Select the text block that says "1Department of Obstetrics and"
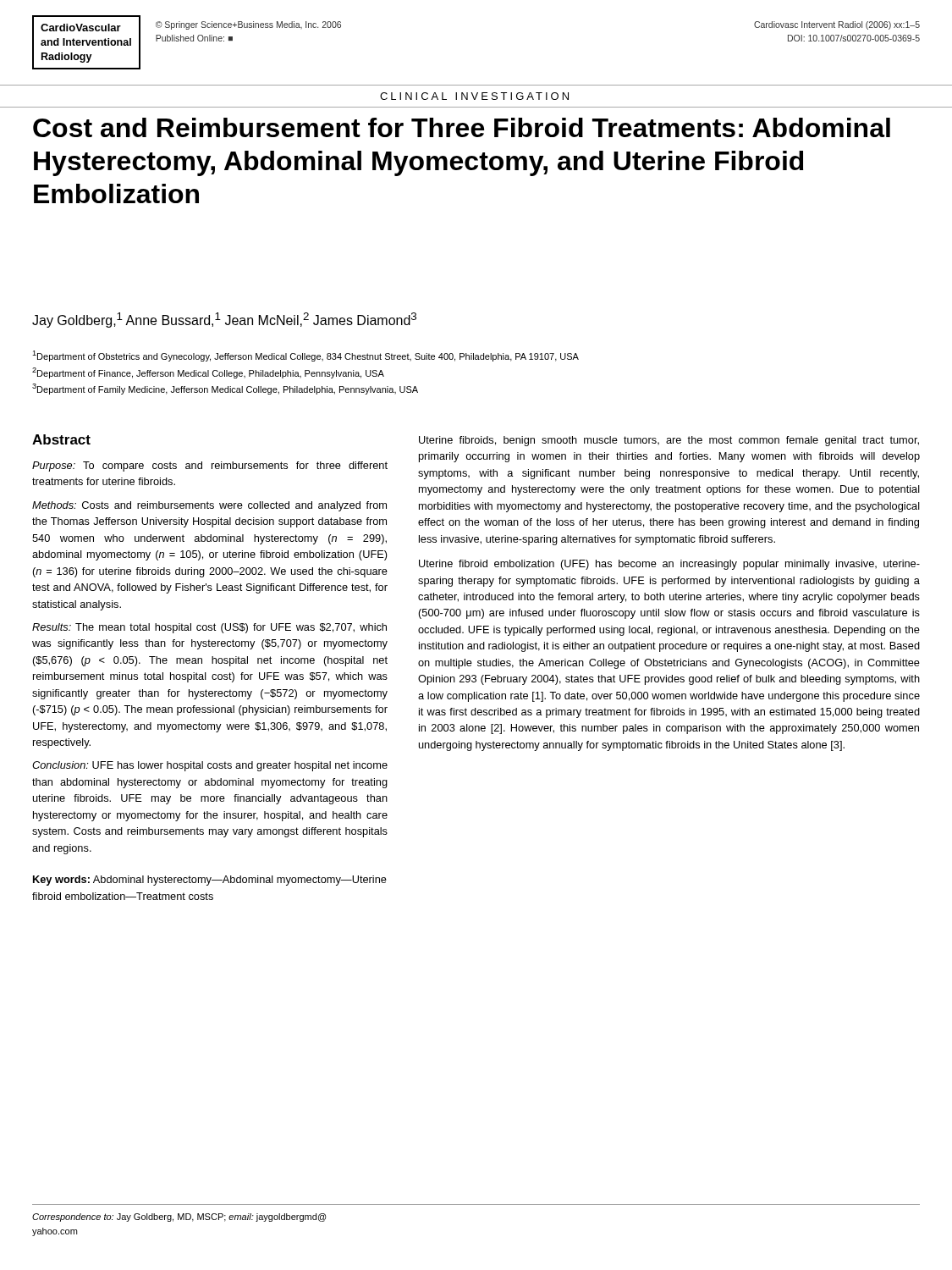The image size is (952, 1270). pos(305,372)
